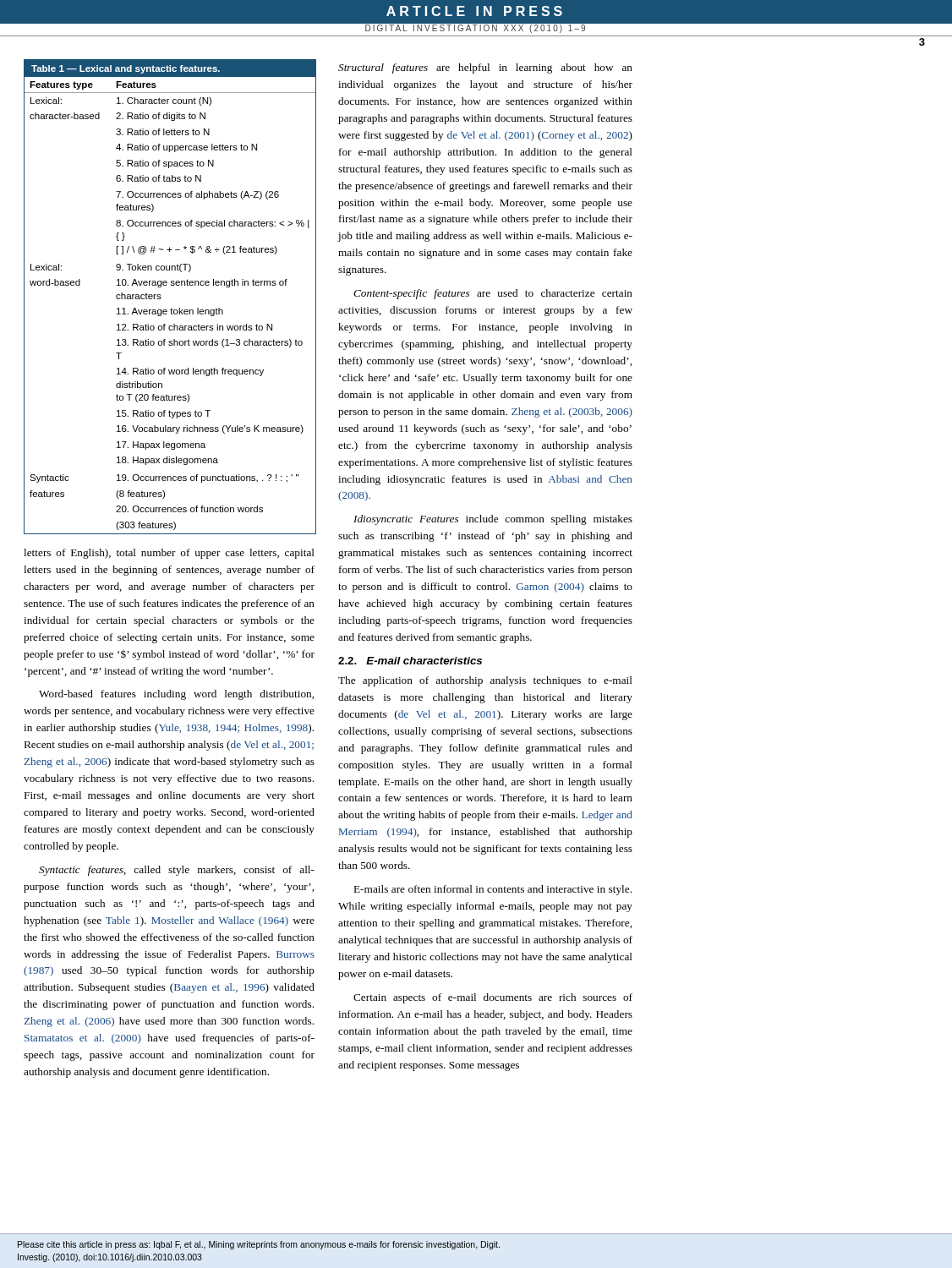Click on the text block containing "letters of English), total number of upper"
This screenshot has width=952, height=1268.
[x=169, y=612]
